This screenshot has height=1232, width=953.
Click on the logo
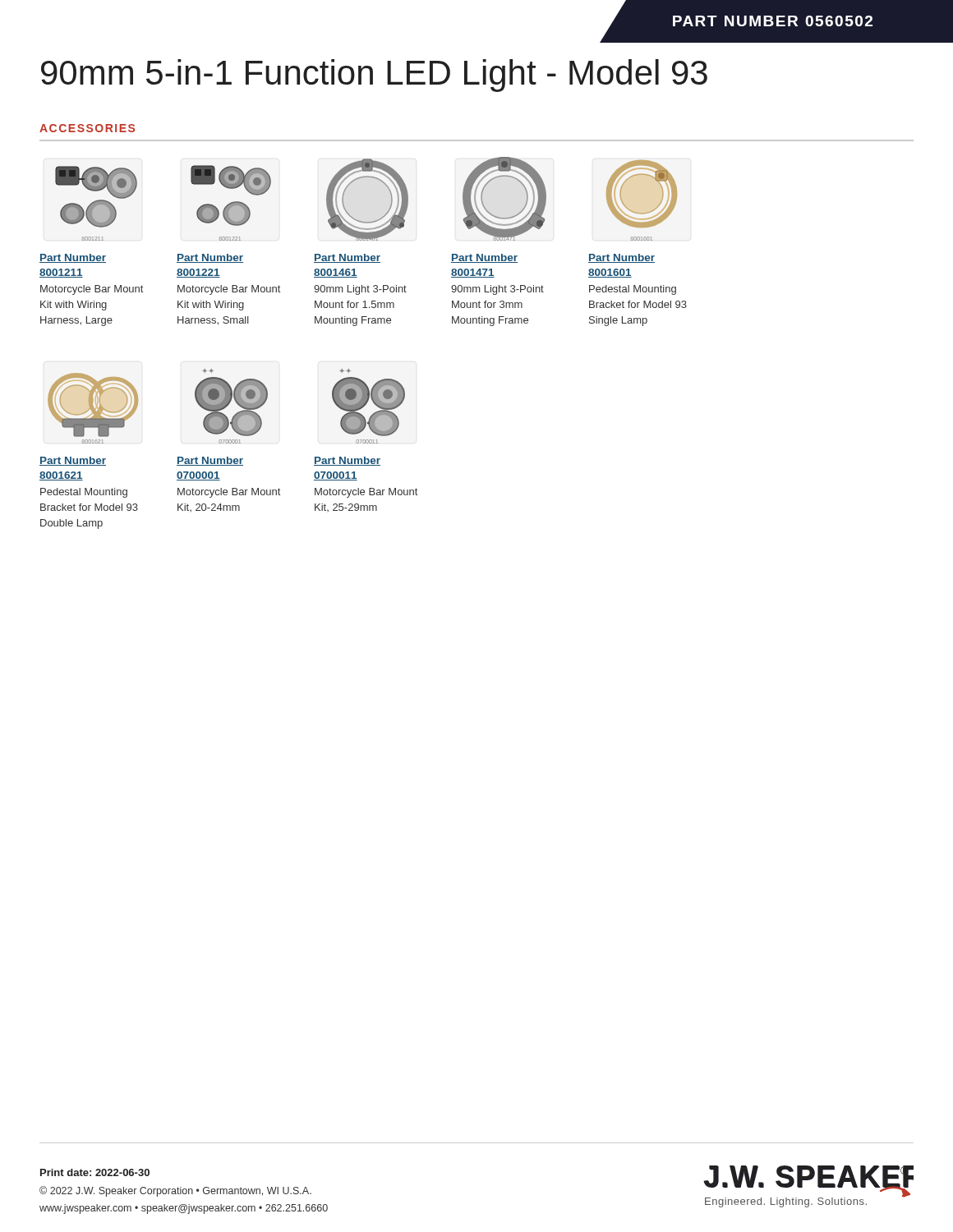pyautogui.click(x=807, y=1184)
